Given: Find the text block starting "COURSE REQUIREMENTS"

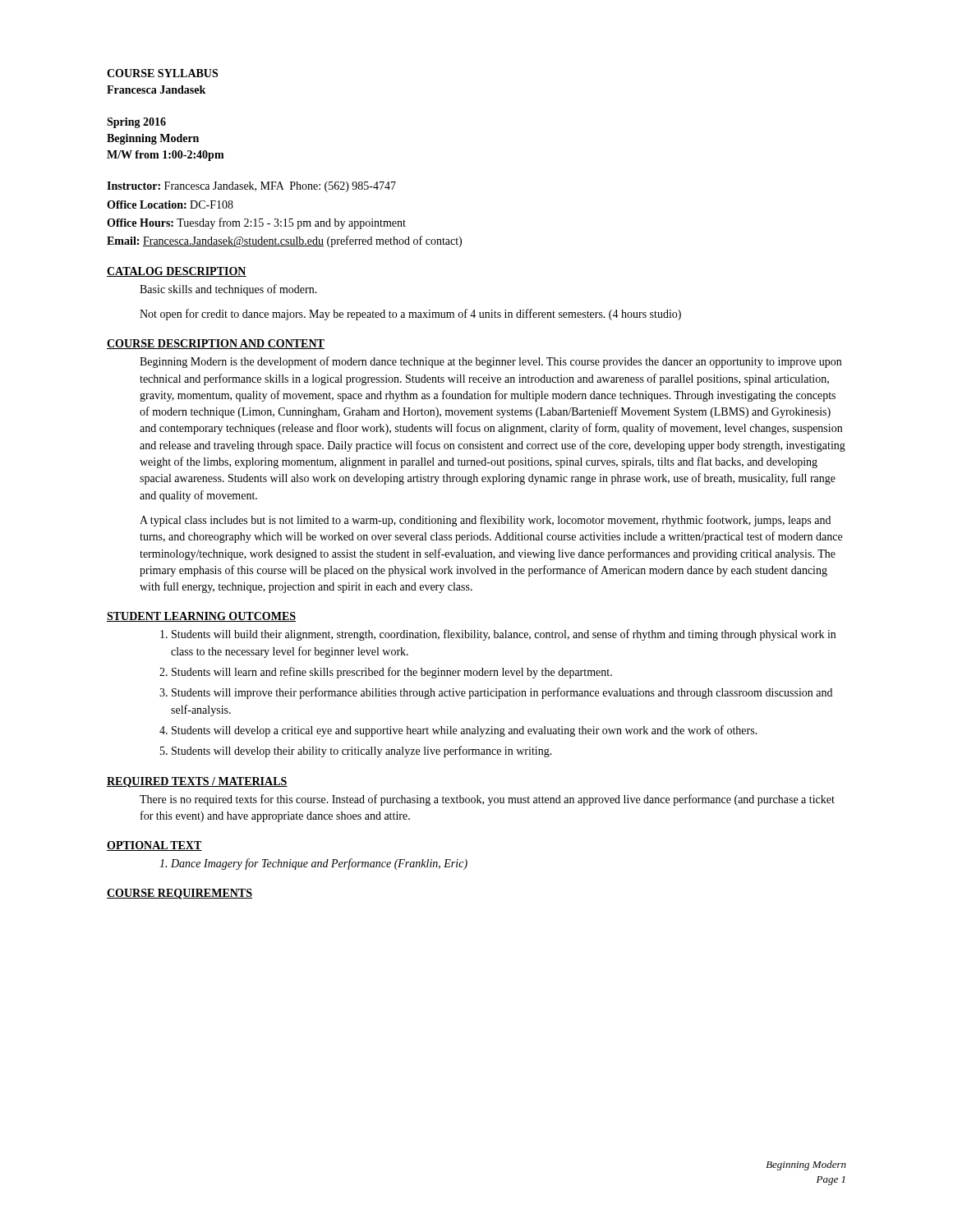Looking at the screenshot, I should point(179,894).
